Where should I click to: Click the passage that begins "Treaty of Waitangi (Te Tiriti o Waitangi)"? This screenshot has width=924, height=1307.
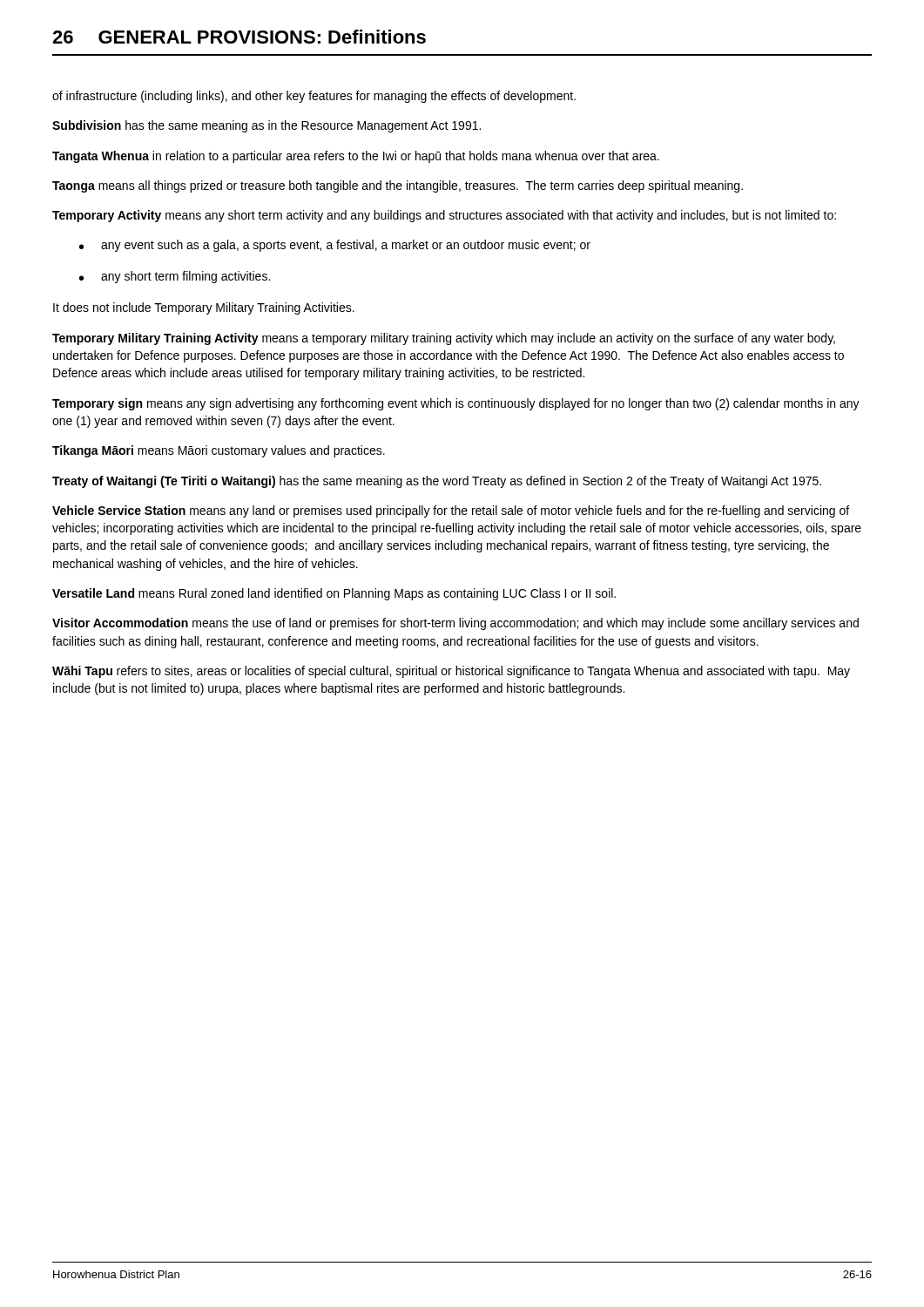(437, 481)
